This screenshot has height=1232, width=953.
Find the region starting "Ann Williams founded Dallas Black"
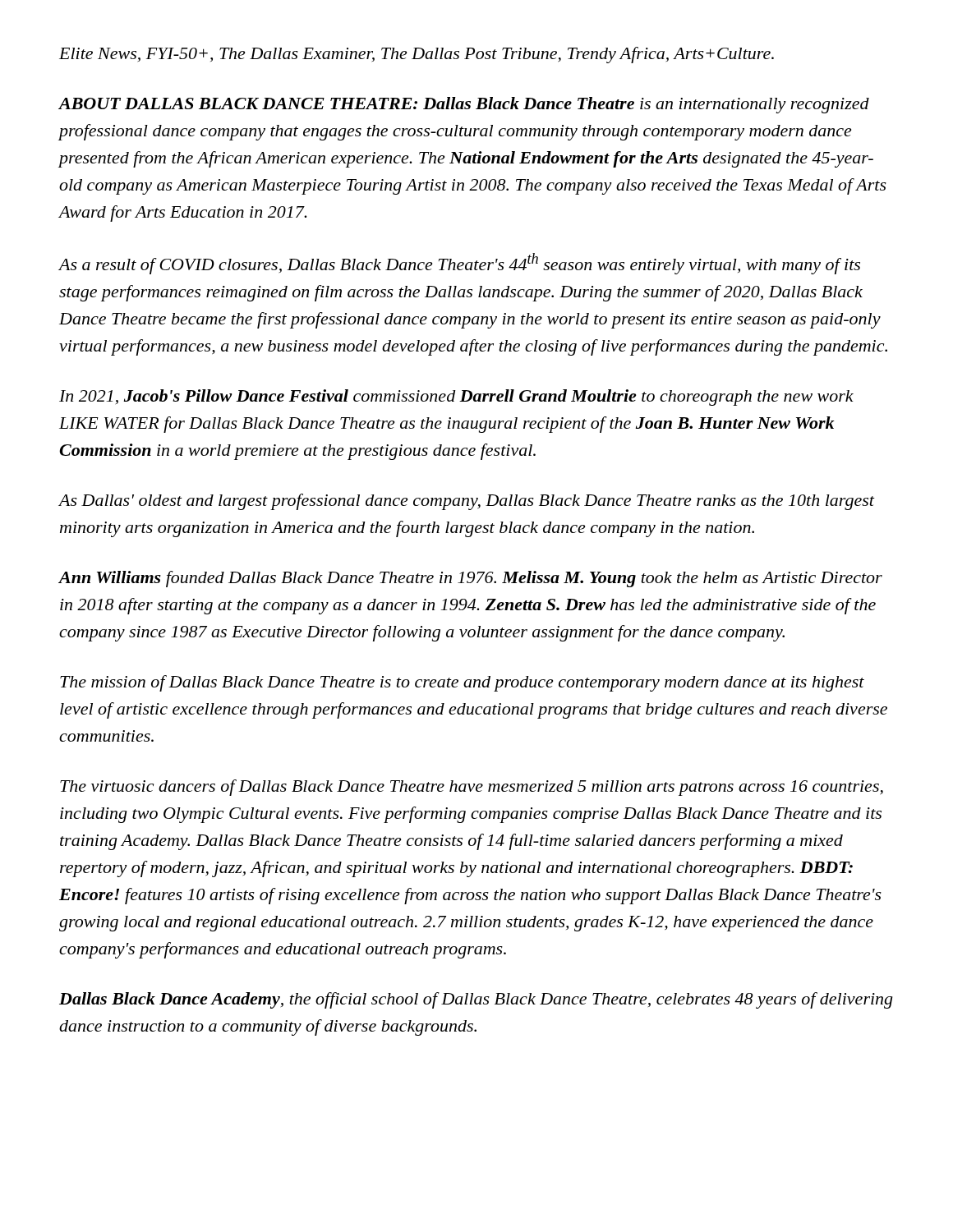(x=471, y=604)
